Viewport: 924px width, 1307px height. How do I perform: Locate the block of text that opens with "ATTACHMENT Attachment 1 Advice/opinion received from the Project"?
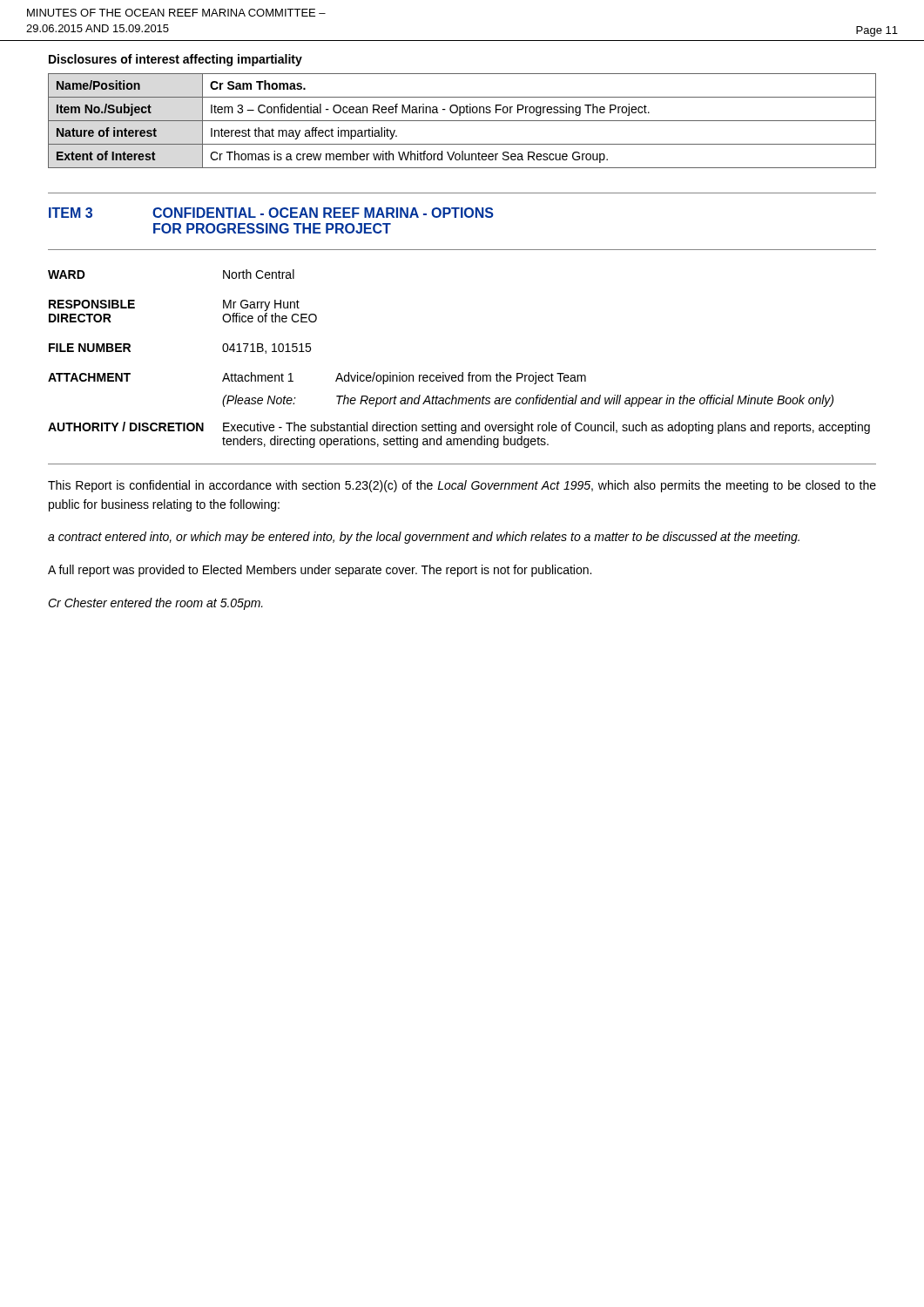click(x=462, y=393)
